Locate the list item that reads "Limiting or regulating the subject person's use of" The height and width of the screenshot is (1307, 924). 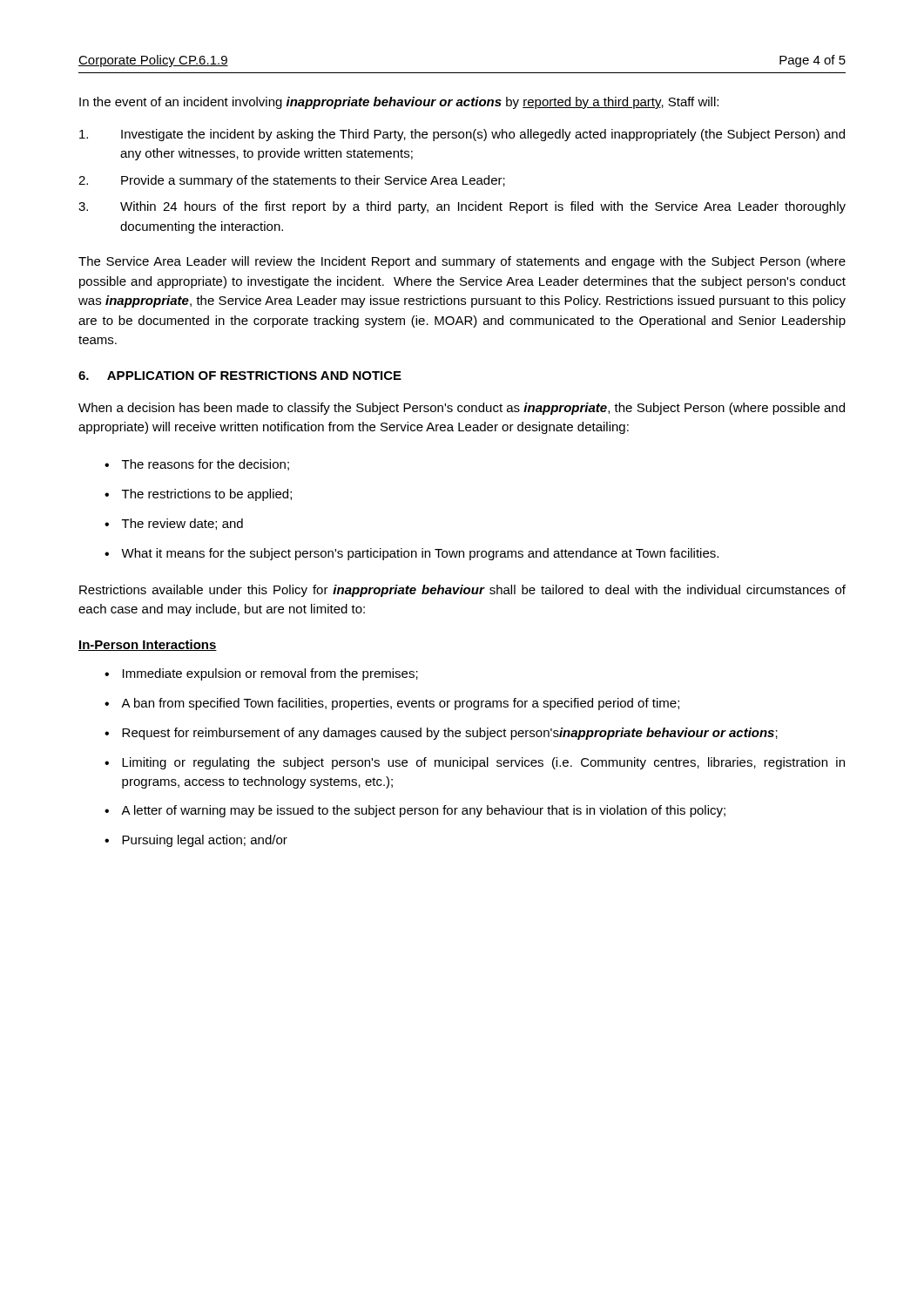coord(484,771)
